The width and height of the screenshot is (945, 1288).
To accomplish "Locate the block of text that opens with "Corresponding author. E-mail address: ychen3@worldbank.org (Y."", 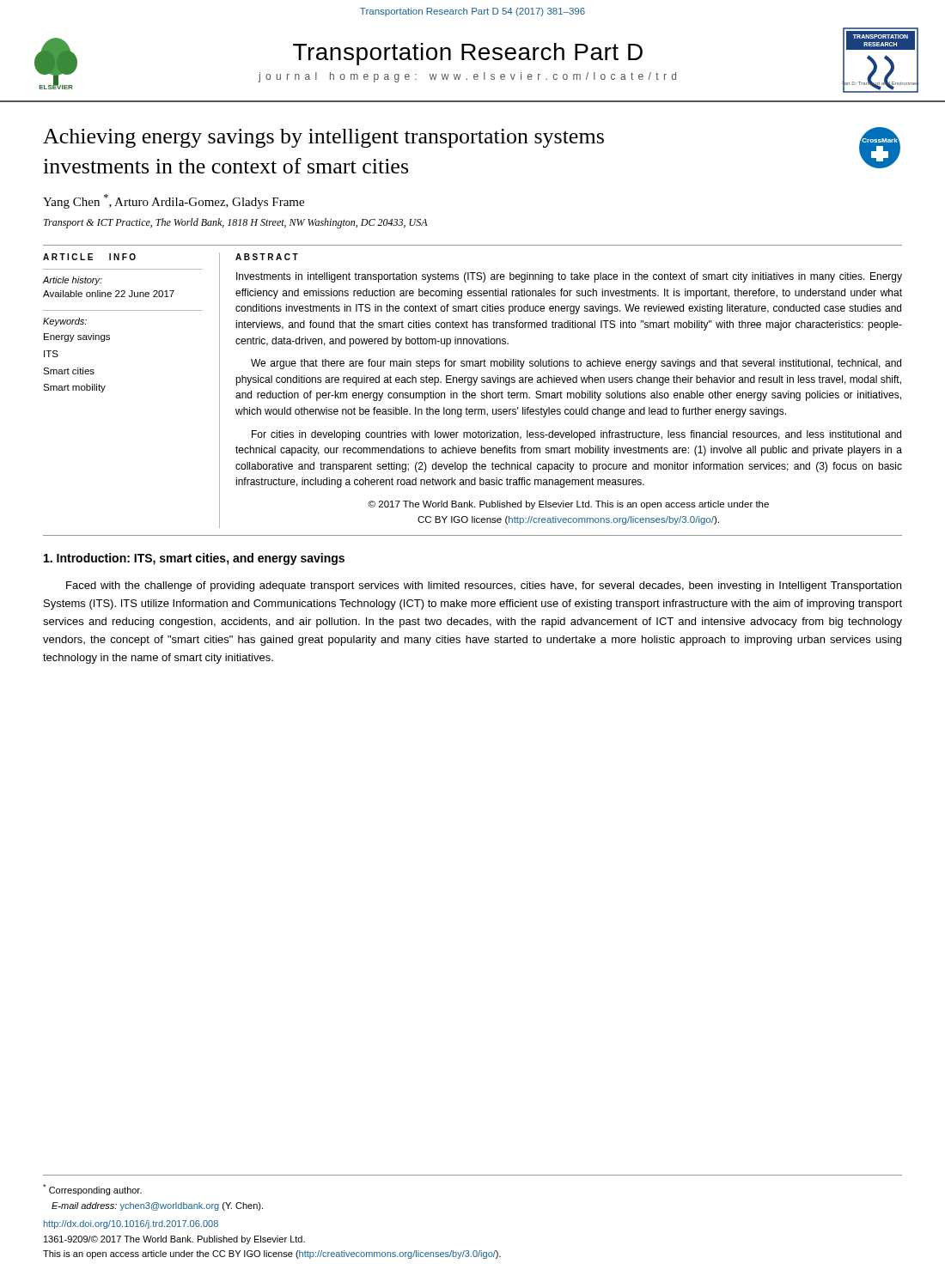I will [x=92, y=1190].
